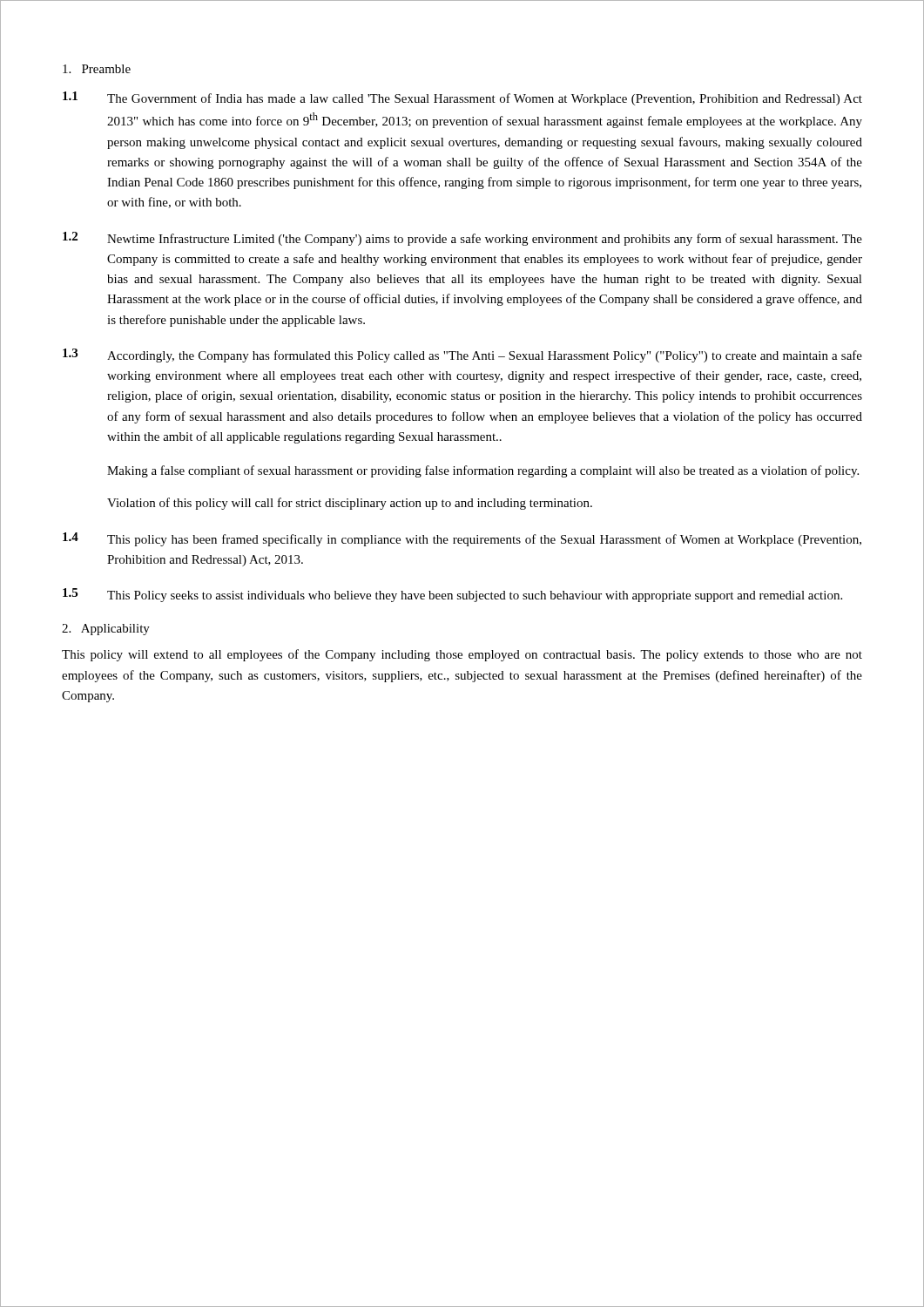Find the list item containing "4 This policy has been framed"
924x1307 pixels.
pyautogui.click(x=462, y=550)
